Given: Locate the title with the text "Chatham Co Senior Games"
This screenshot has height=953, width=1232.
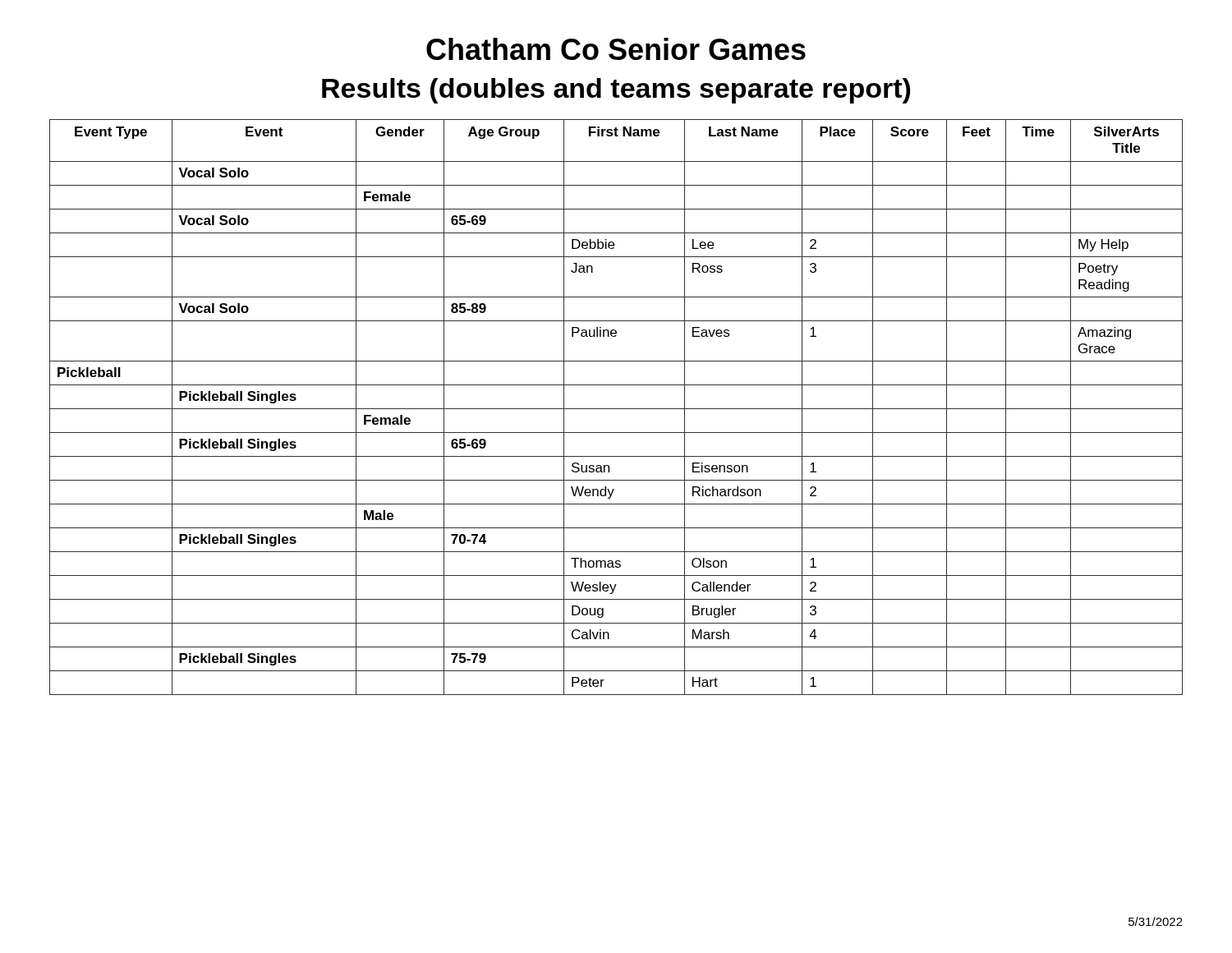Looking at the screenshot, I should click(616, 50).
